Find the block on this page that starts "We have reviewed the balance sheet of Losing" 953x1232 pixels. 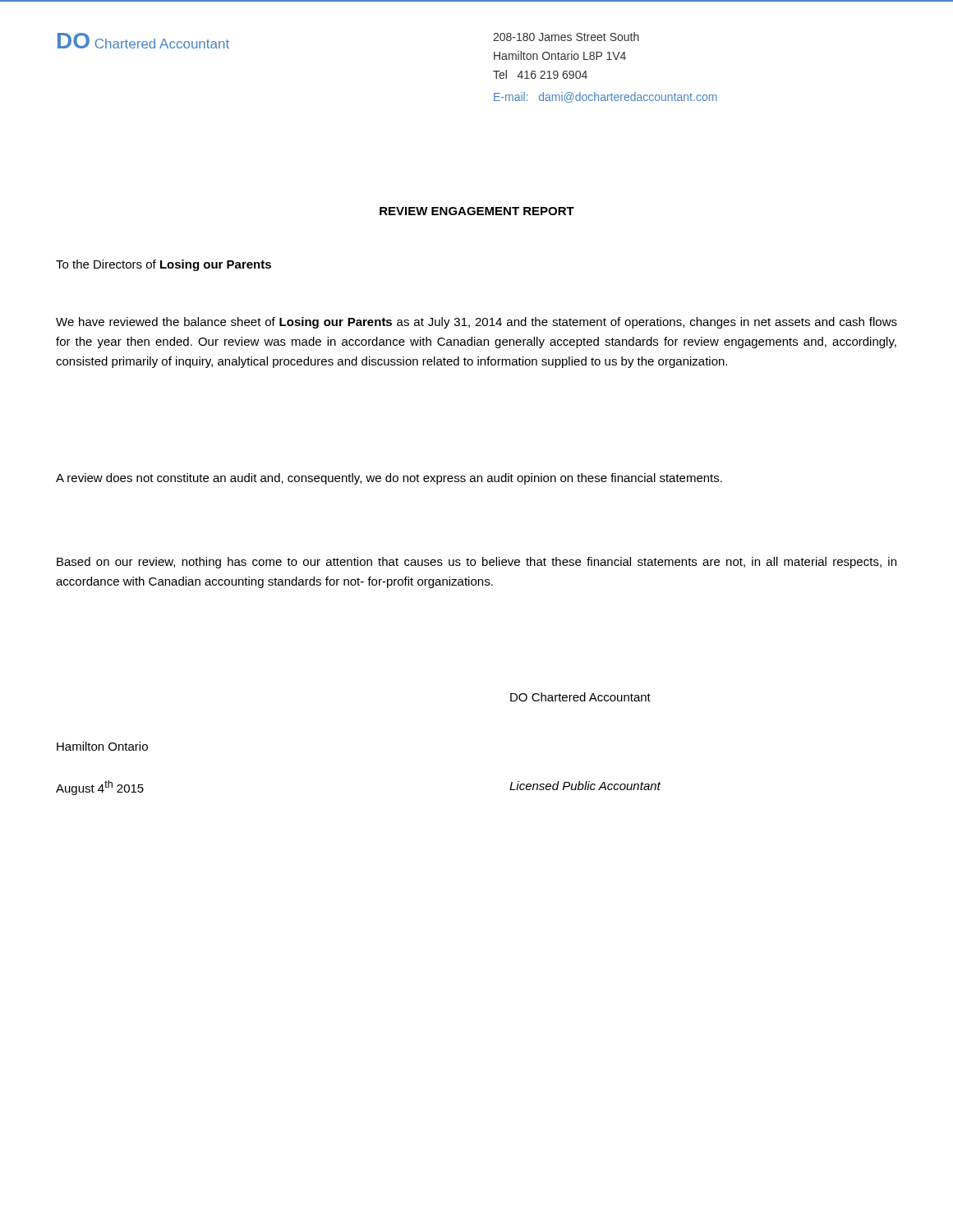pos(476,341)
